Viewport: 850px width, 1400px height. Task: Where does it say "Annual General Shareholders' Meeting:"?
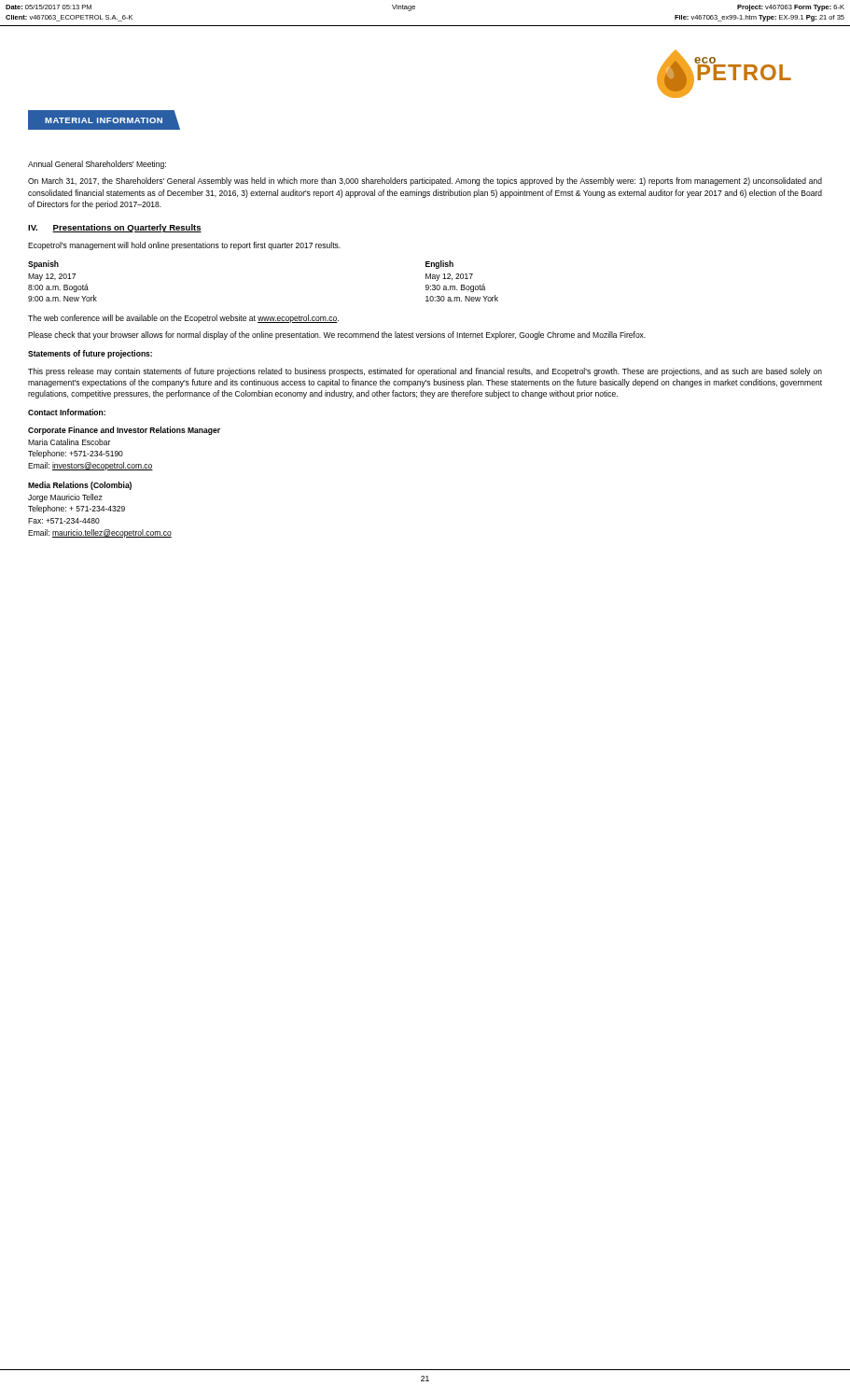tap(97, 164)
